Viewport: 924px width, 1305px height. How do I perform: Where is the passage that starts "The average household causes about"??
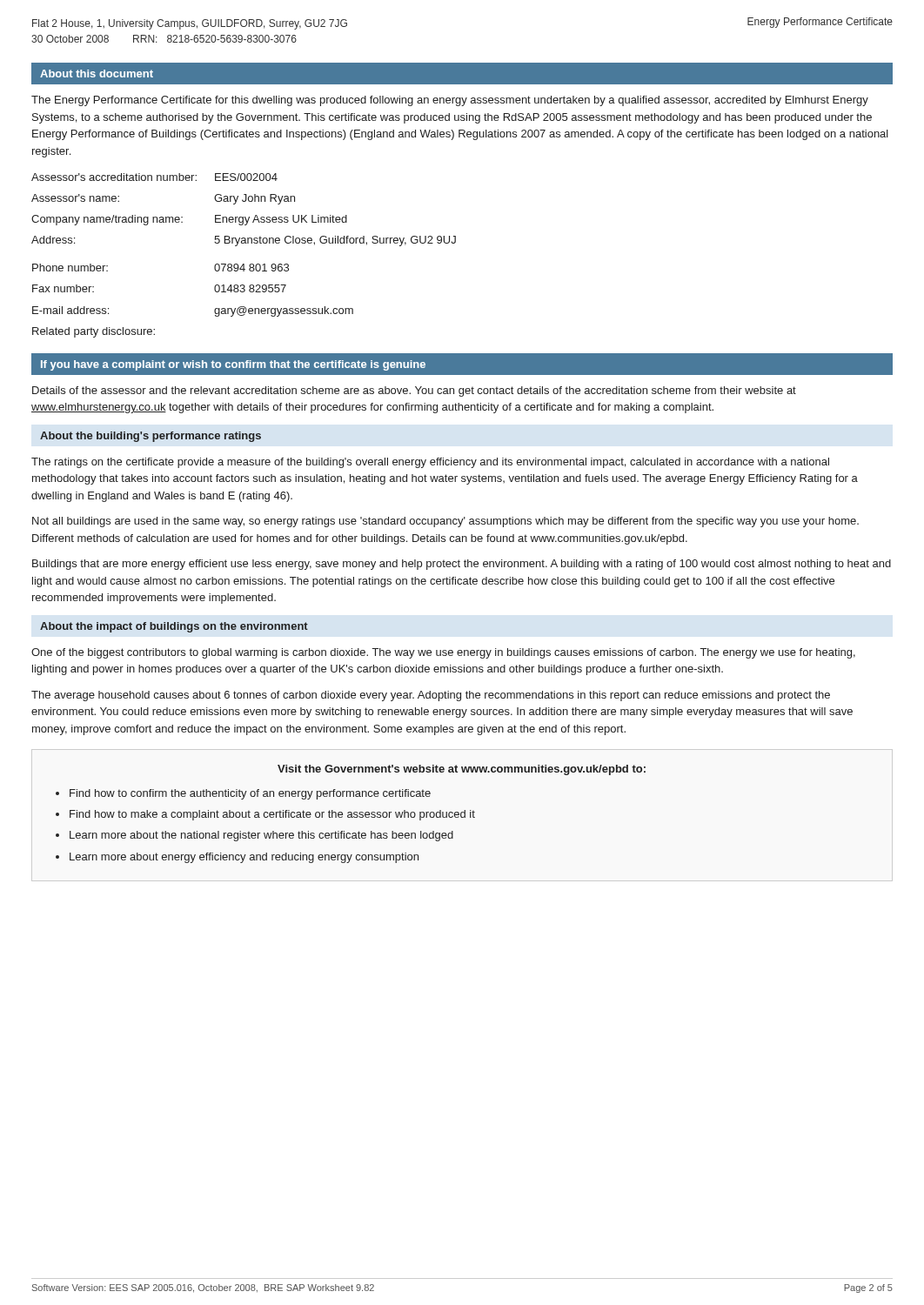(x=445, y=711)
